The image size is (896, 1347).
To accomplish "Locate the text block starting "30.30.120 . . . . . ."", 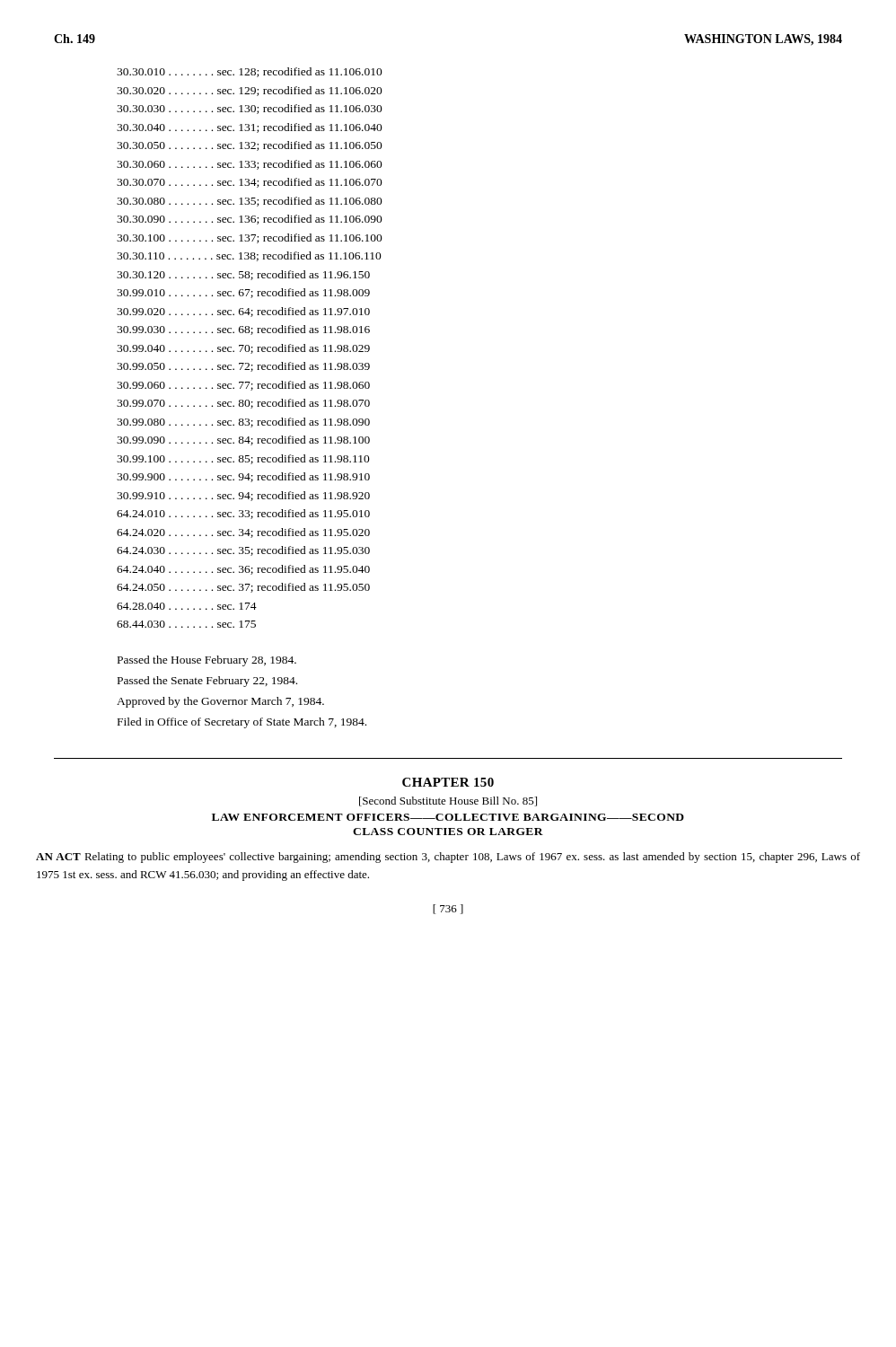I will (243, 274).
